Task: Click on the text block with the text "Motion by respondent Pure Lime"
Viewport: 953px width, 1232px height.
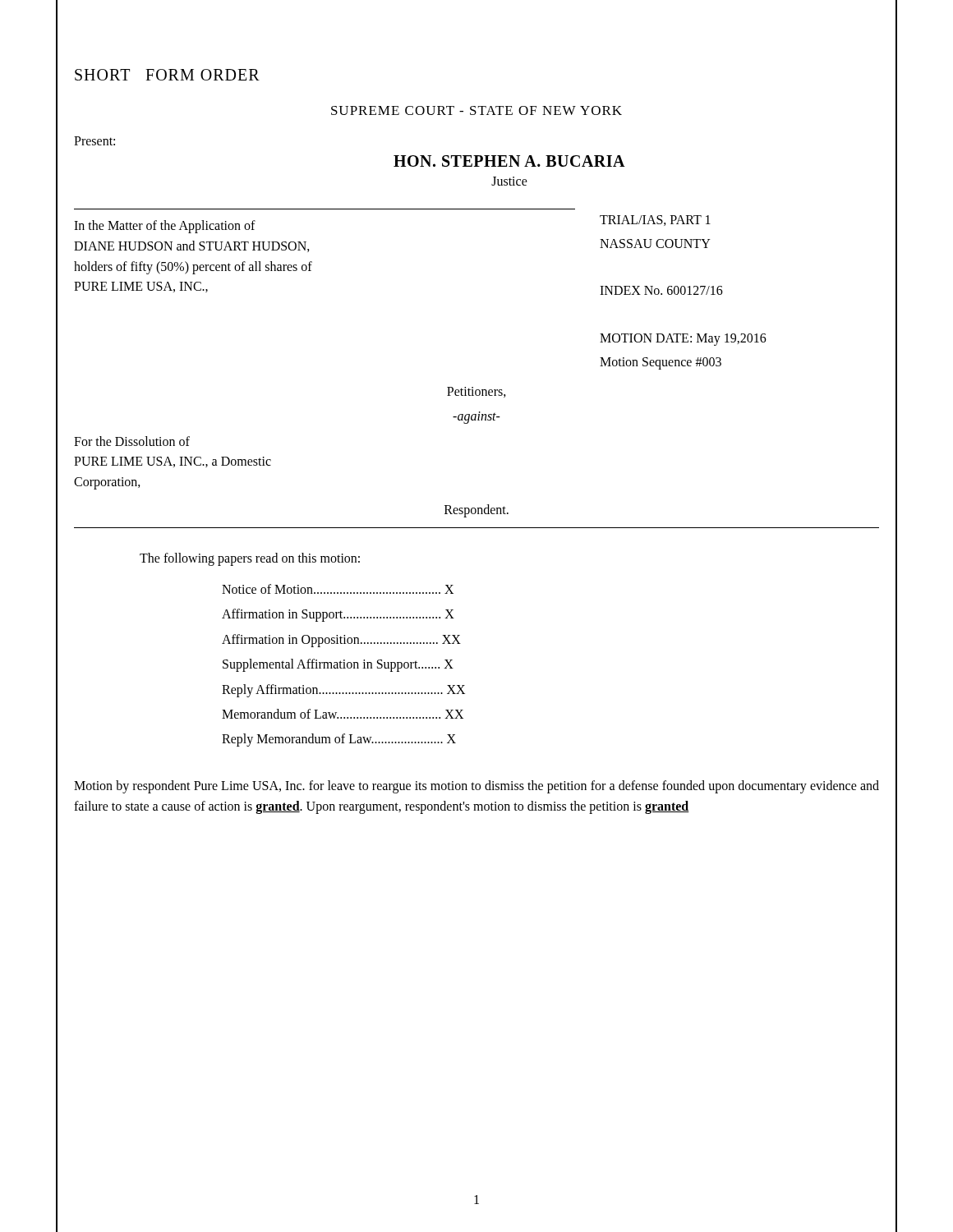Action: pos(476,796)
